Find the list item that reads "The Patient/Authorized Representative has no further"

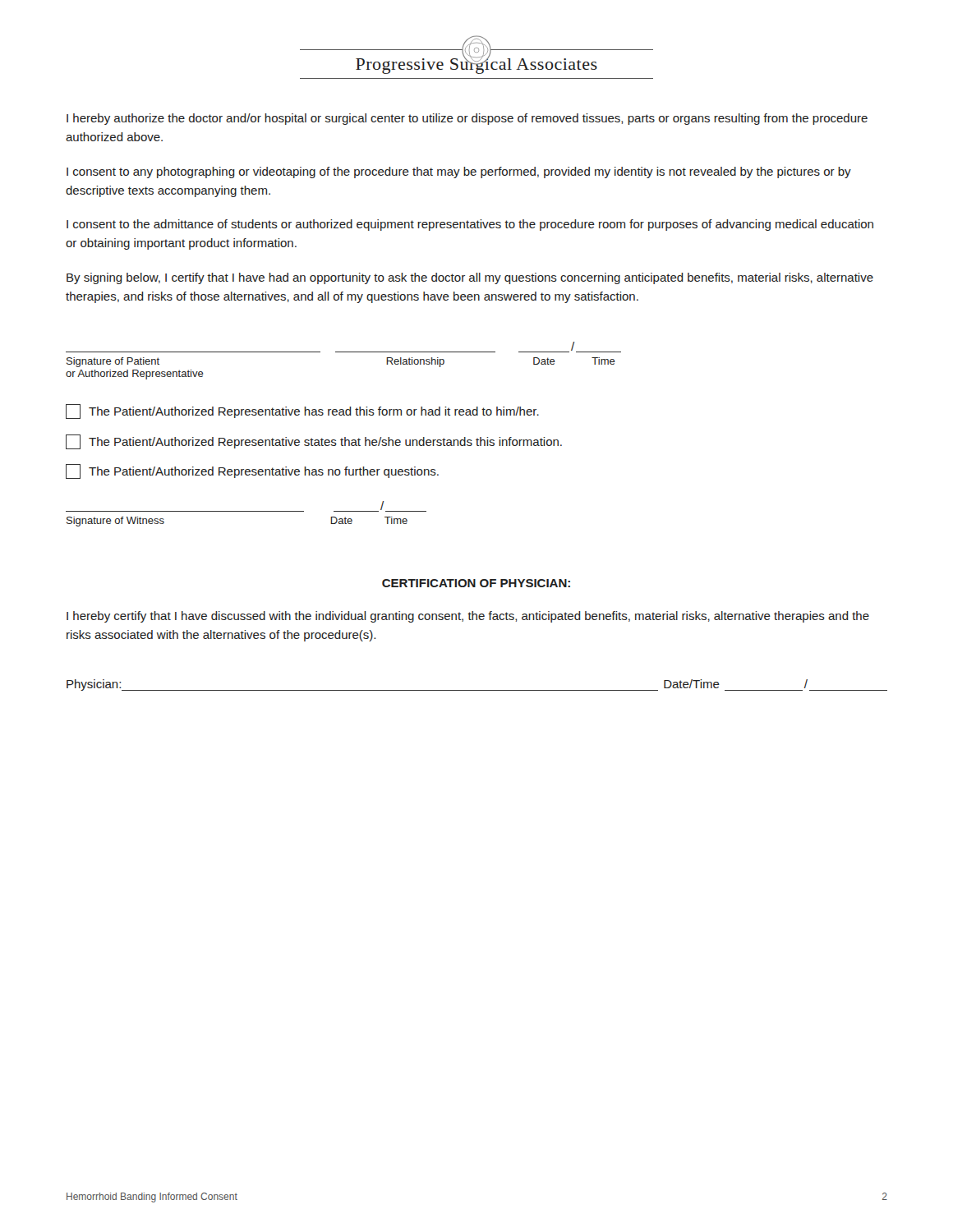[253, 472]
